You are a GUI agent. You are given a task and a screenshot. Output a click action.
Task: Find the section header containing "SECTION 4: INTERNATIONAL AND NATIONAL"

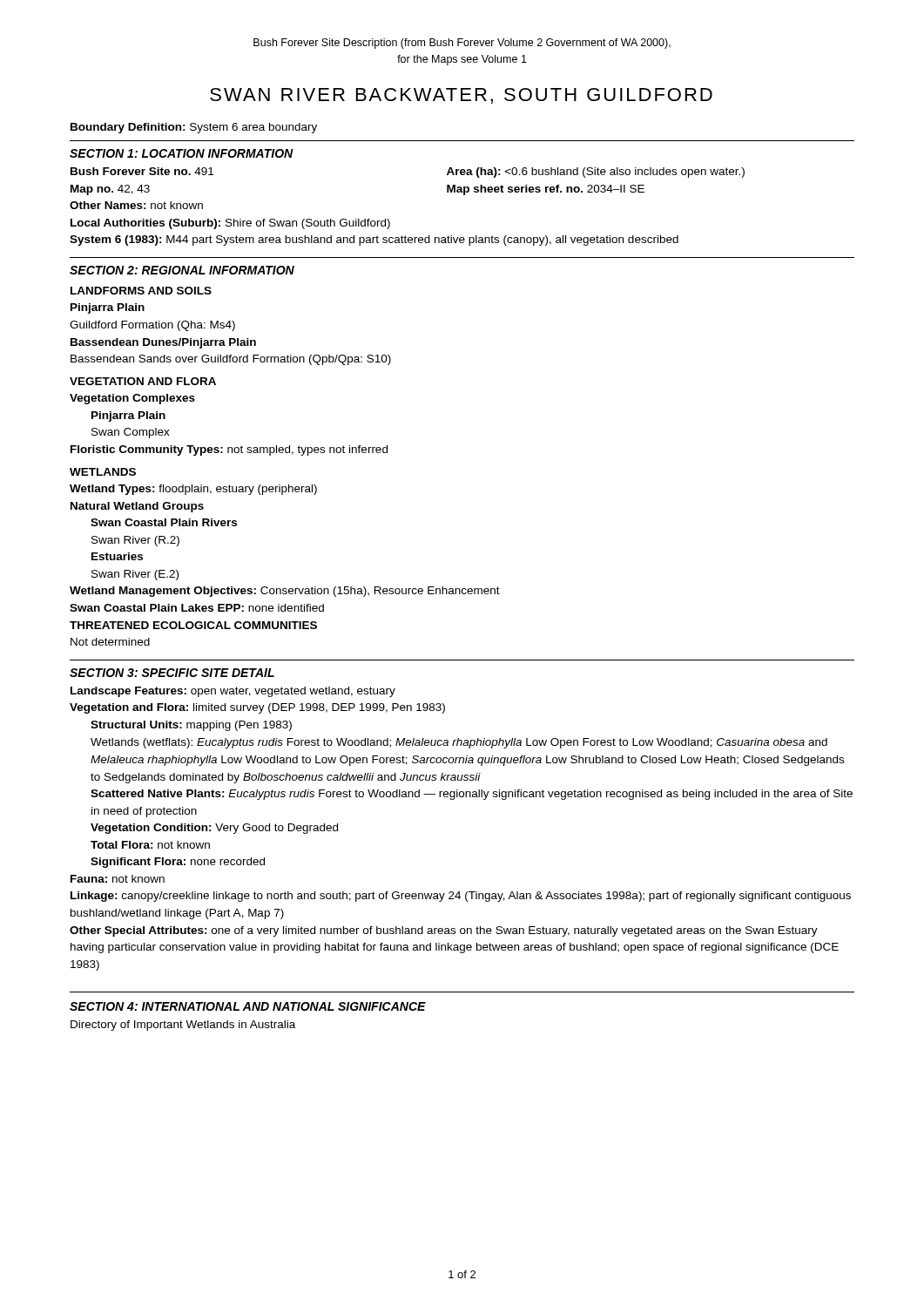pyautogui.click(x=247, y=1007)
